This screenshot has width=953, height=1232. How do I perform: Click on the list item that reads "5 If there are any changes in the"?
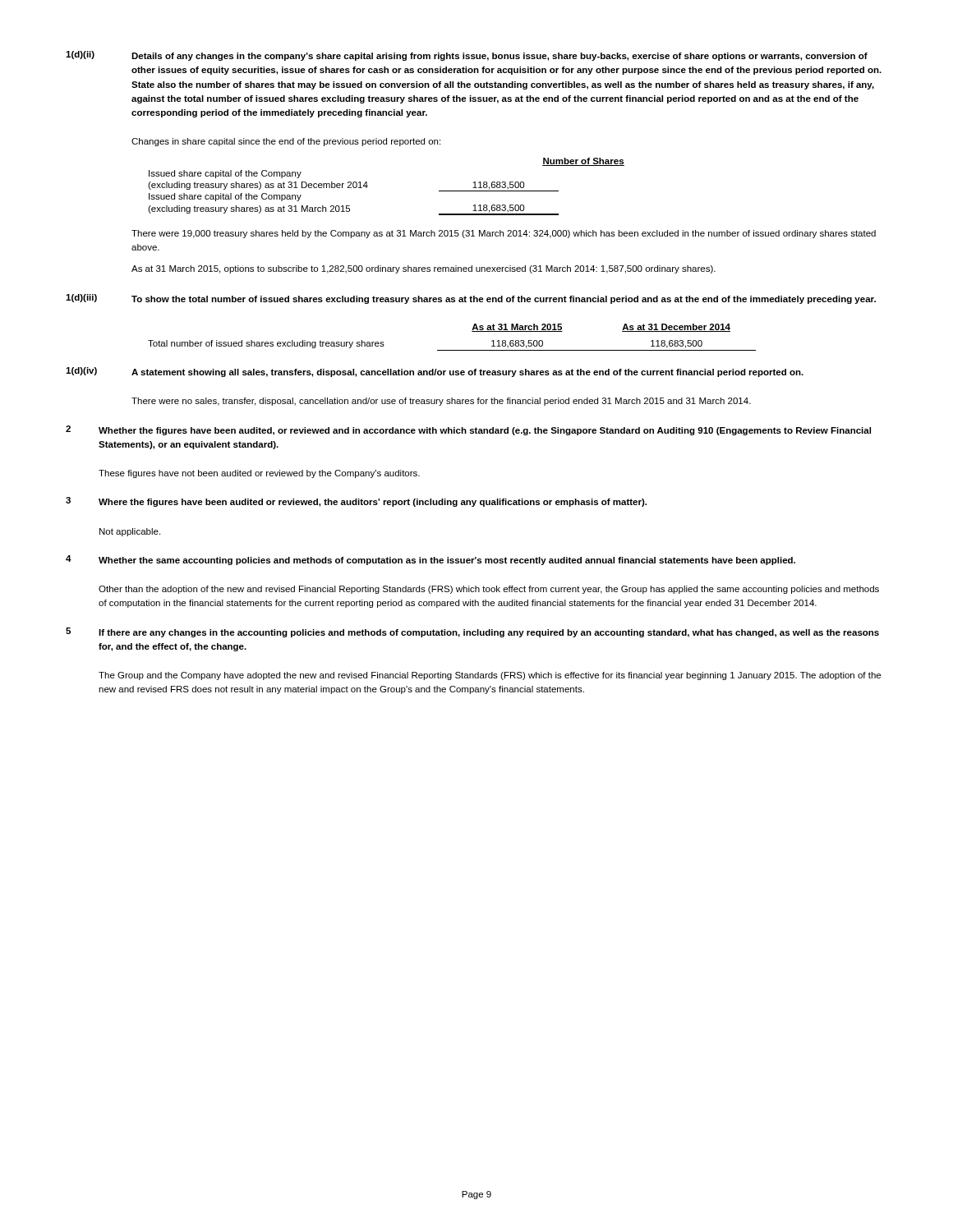[x=476, y=640]
